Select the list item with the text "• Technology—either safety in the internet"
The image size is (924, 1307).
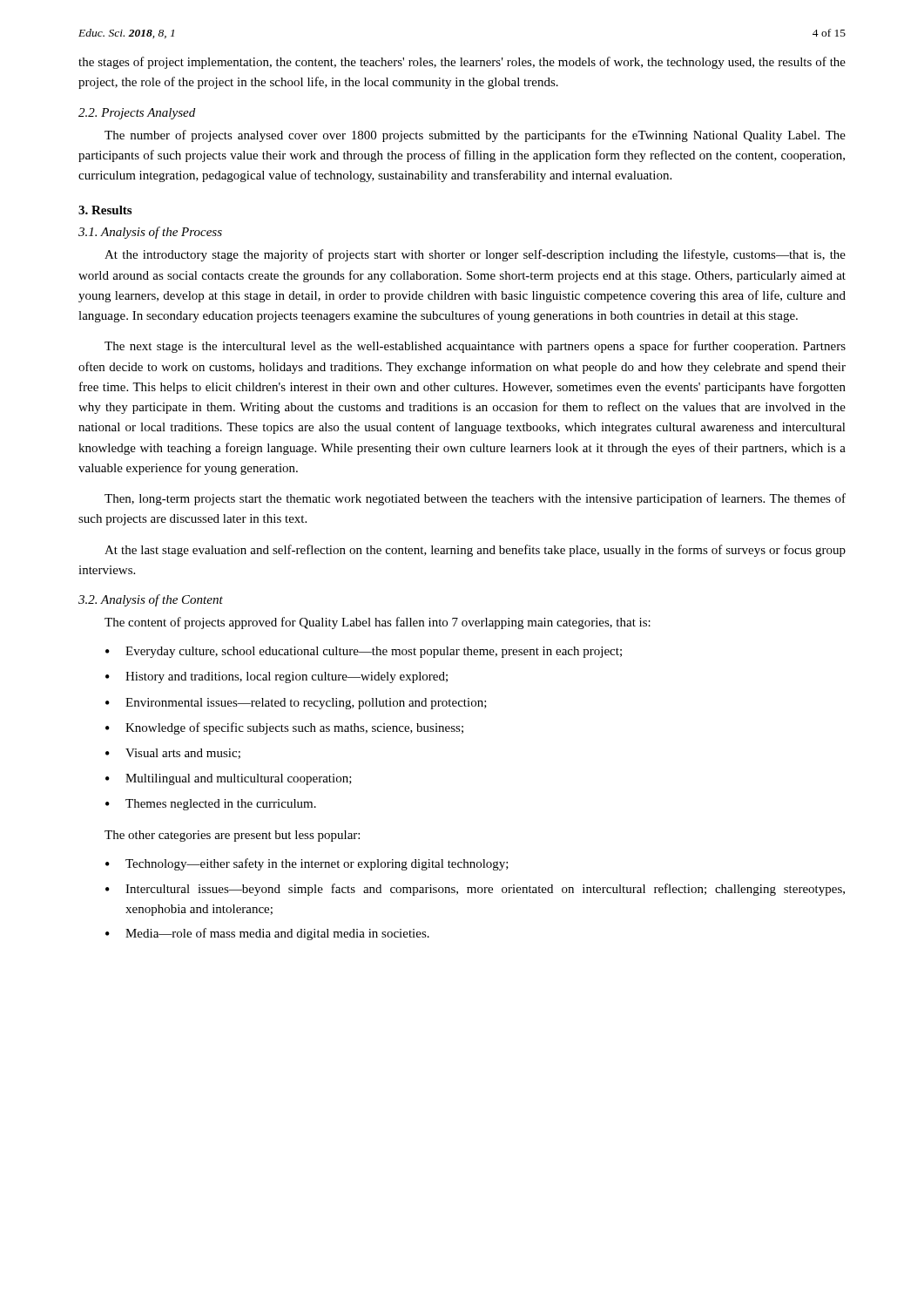tap(475, 865)
